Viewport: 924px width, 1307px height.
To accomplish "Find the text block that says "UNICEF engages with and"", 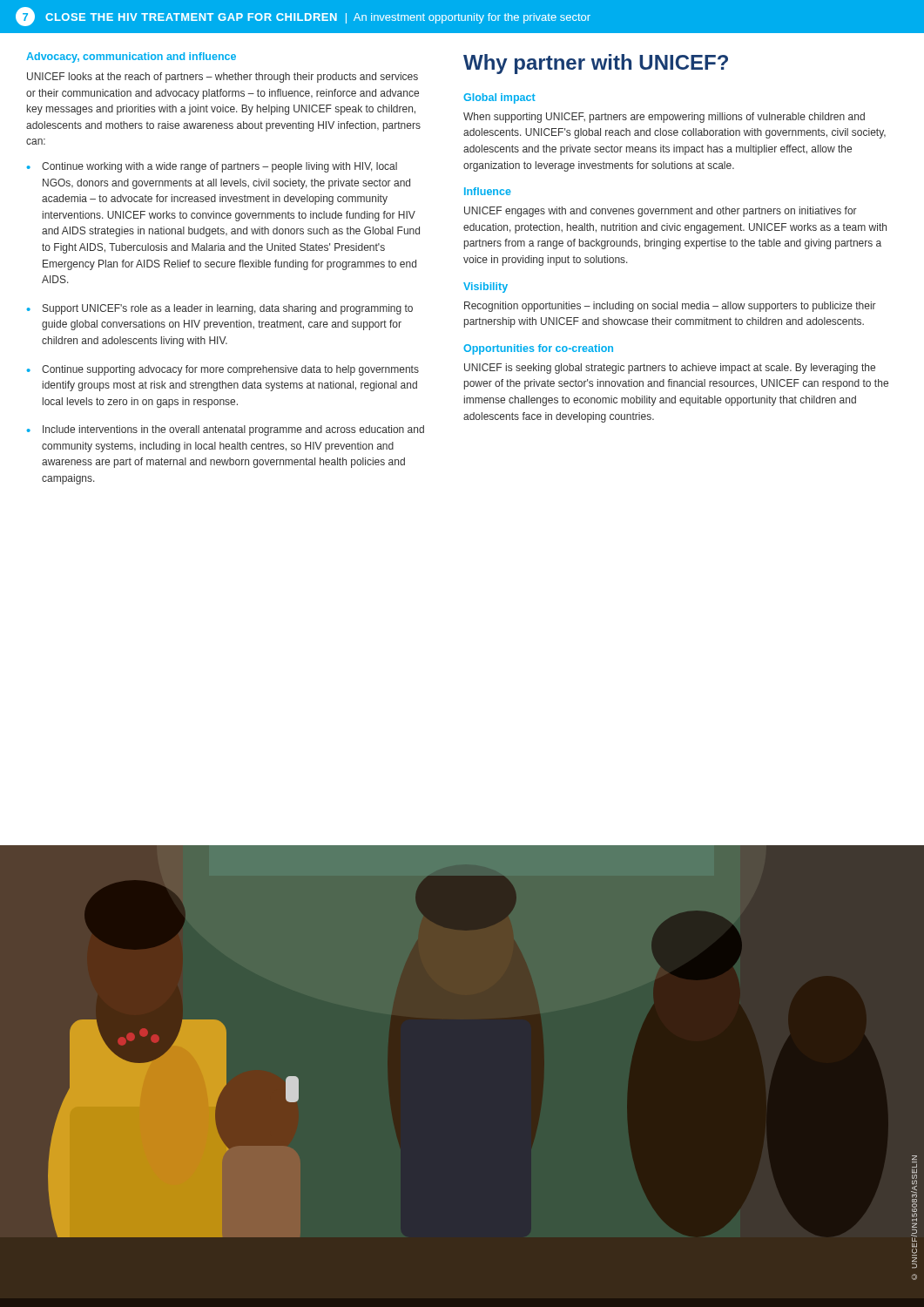I will point(675,235).
